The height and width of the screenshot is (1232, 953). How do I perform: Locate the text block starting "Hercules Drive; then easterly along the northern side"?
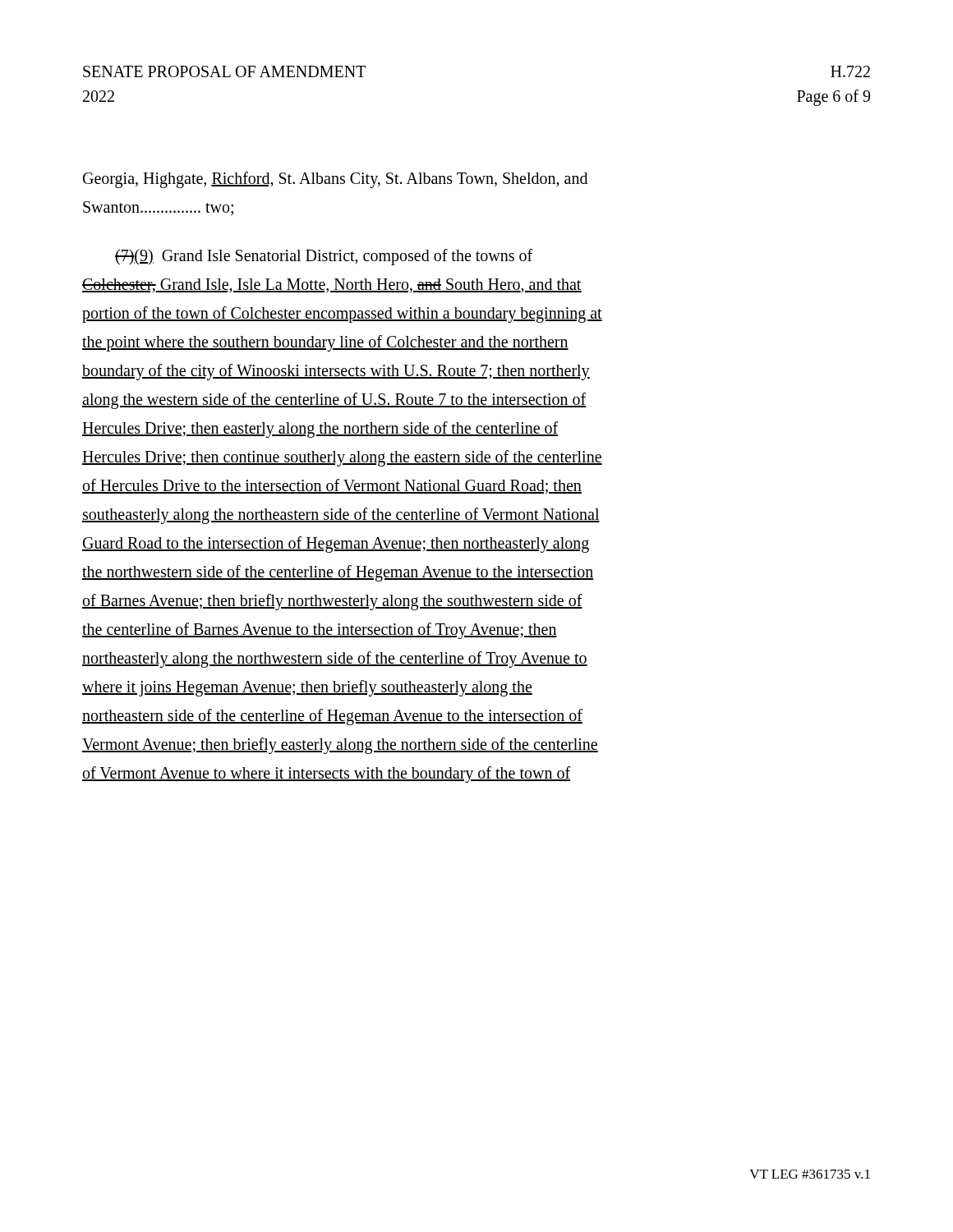tap(320, 428)
